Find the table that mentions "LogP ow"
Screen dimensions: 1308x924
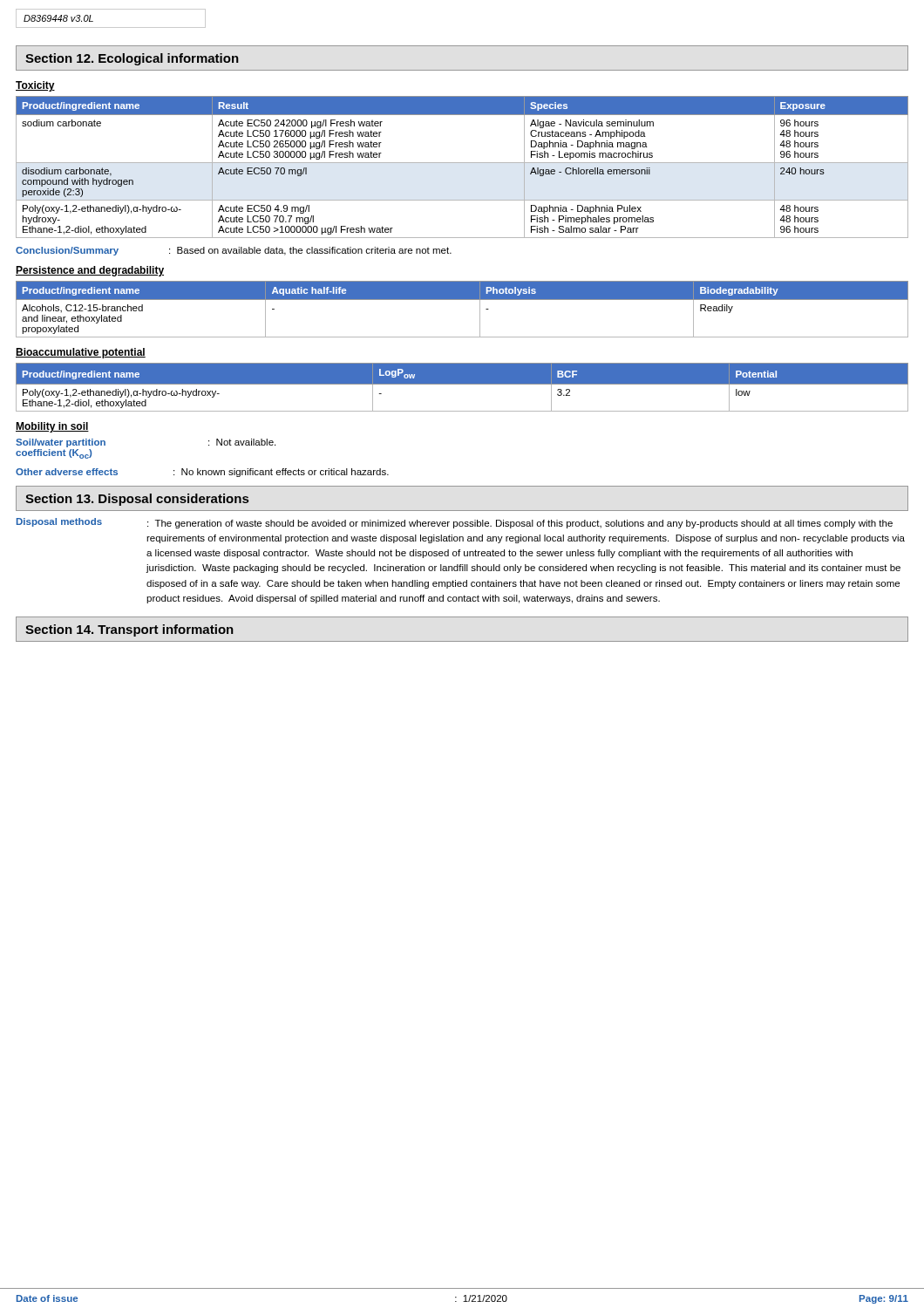point(462,387)
